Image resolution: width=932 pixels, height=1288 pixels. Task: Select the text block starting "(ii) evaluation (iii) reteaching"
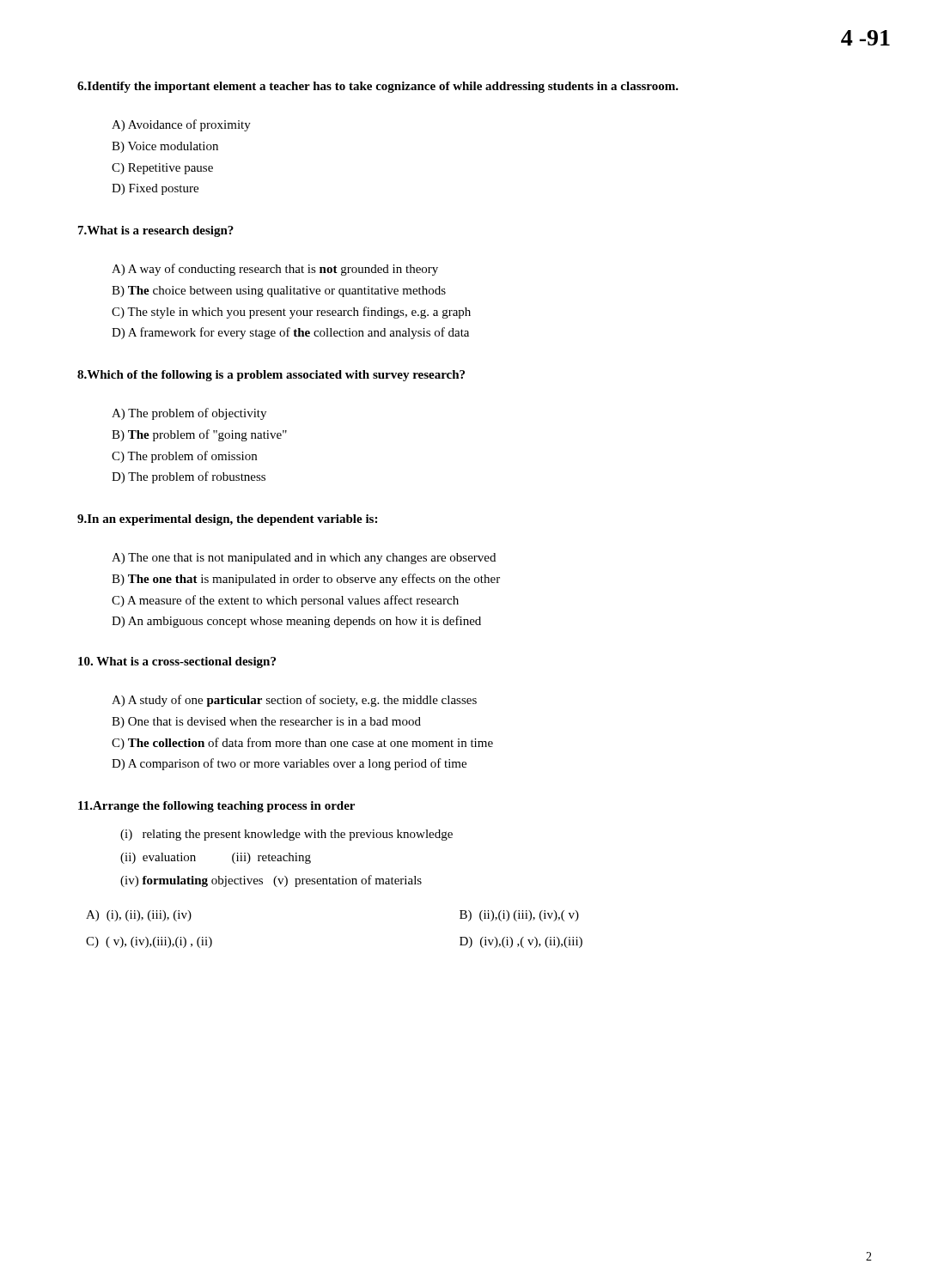[x=163, y=858]
